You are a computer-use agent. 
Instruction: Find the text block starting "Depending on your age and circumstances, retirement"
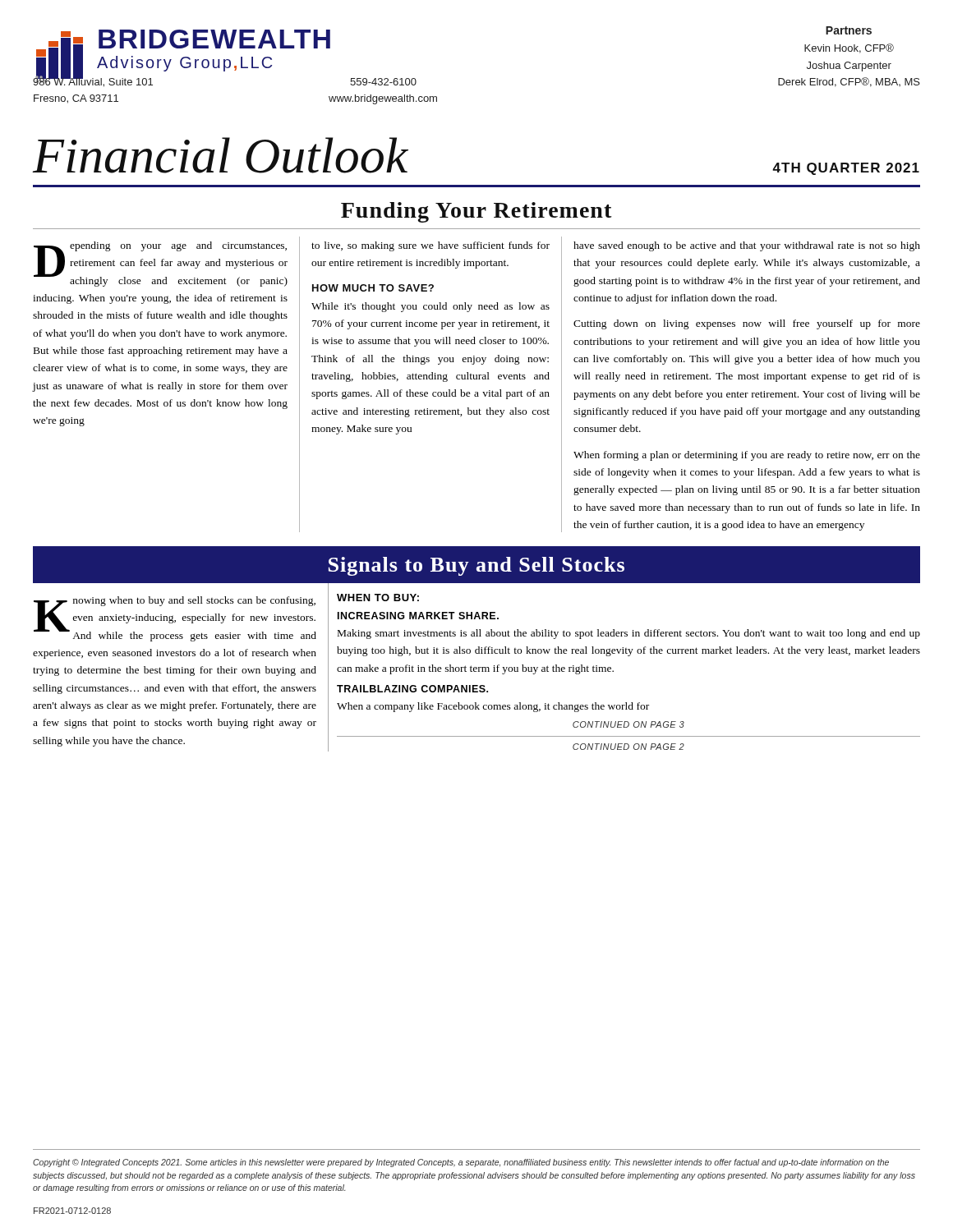(x=160, y=333)
